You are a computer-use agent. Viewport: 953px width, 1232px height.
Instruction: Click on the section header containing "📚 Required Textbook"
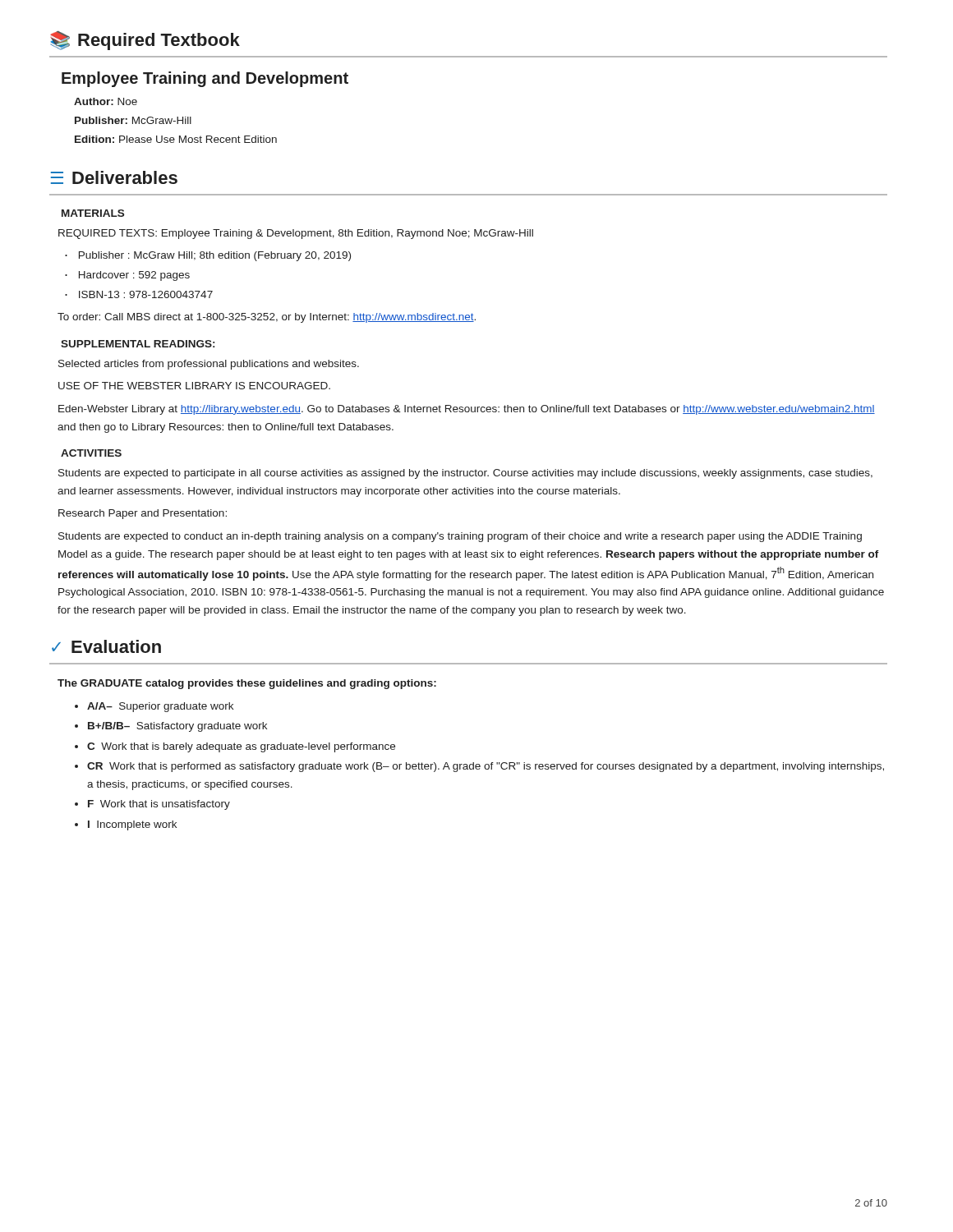144,40
